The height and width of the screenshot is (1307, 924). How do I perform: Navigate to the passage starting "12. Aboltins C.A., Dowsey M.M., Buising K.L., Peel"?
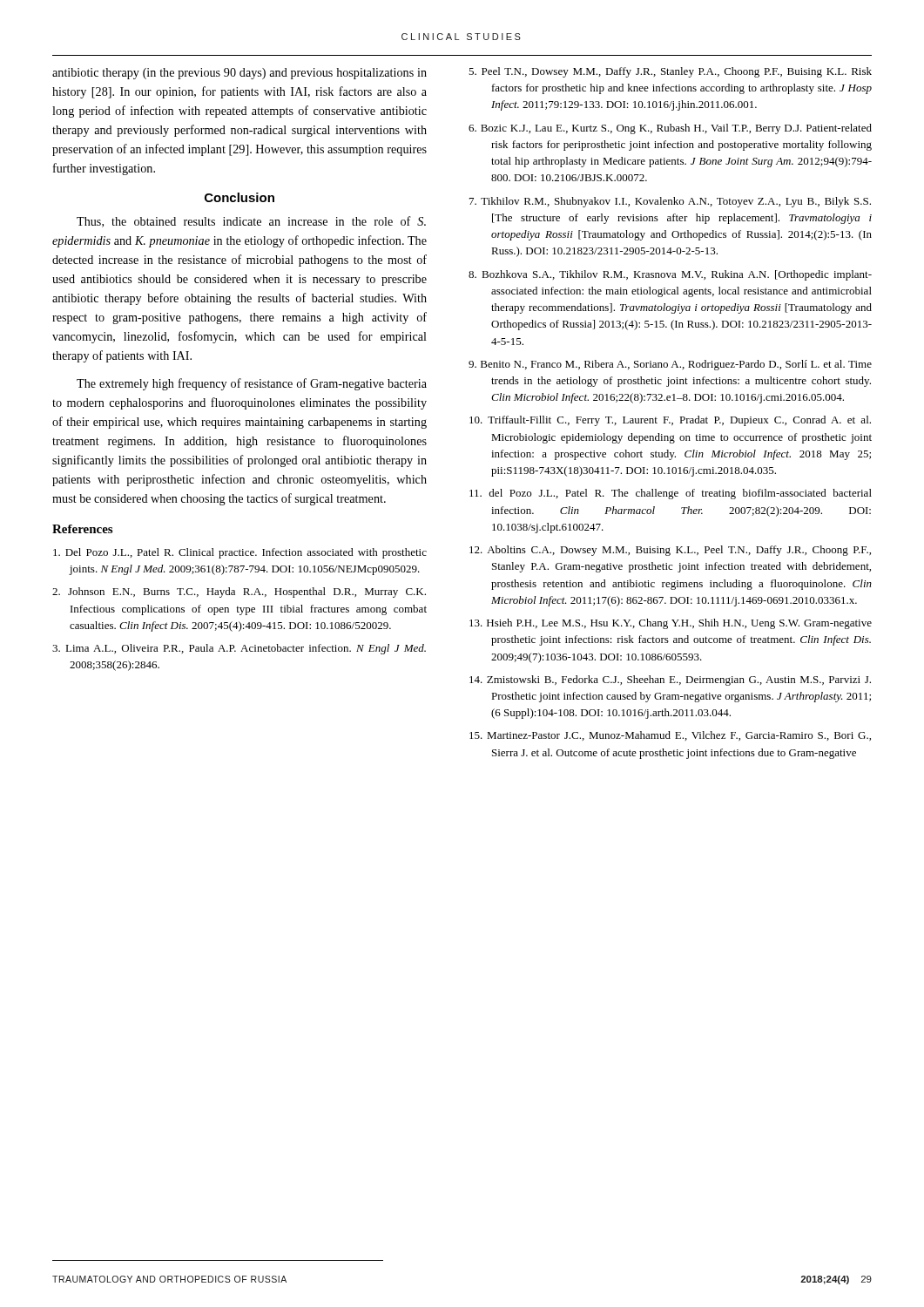coord(670,575)
